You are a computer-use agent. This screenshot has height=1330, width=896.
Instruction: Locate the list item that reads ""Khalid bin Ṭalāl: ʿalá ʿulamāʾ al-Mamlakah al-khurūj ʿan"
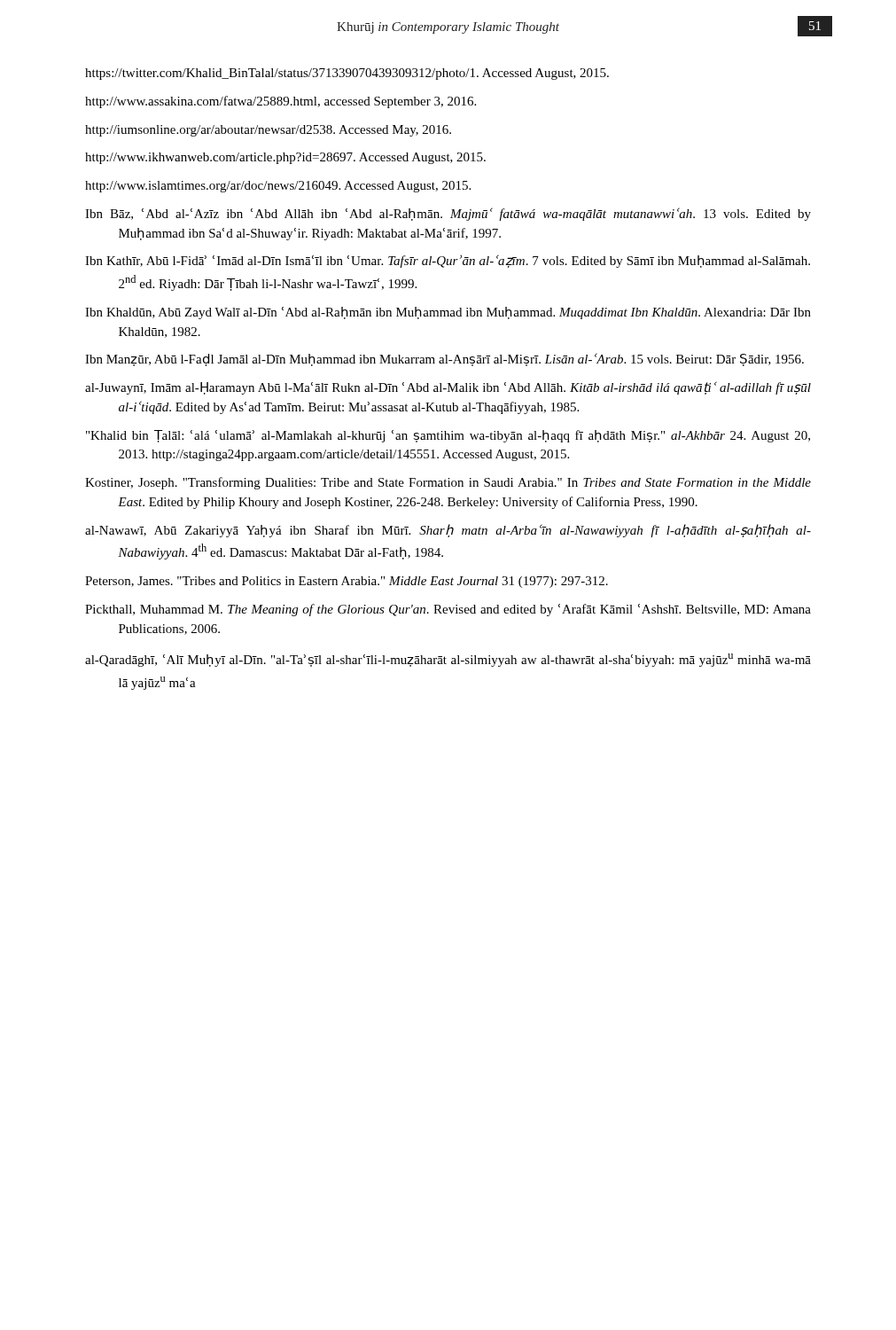448,445
